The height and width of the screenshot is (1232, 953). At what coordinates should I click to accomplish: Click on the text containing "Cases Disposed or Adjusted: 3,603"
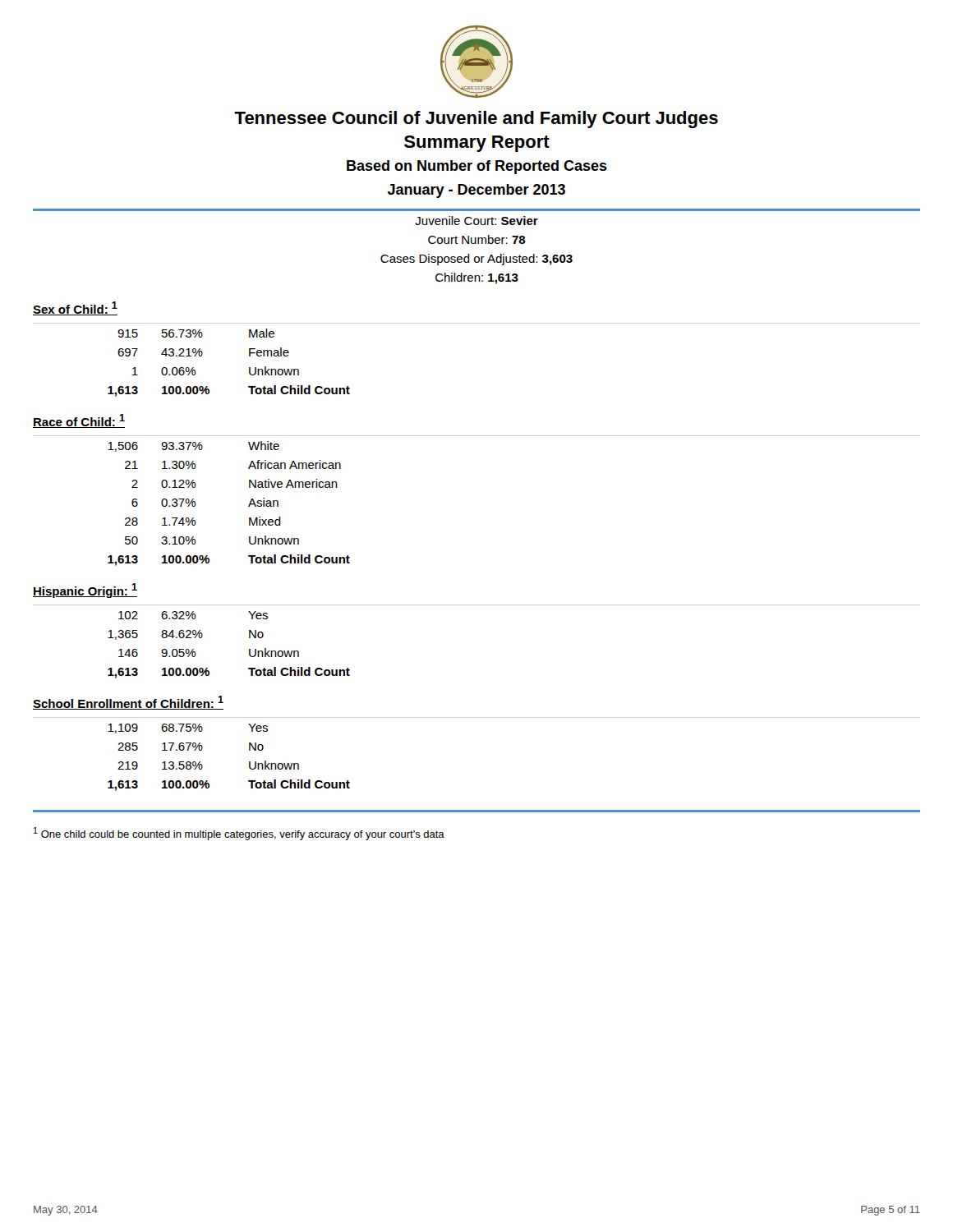click(476, 259)
